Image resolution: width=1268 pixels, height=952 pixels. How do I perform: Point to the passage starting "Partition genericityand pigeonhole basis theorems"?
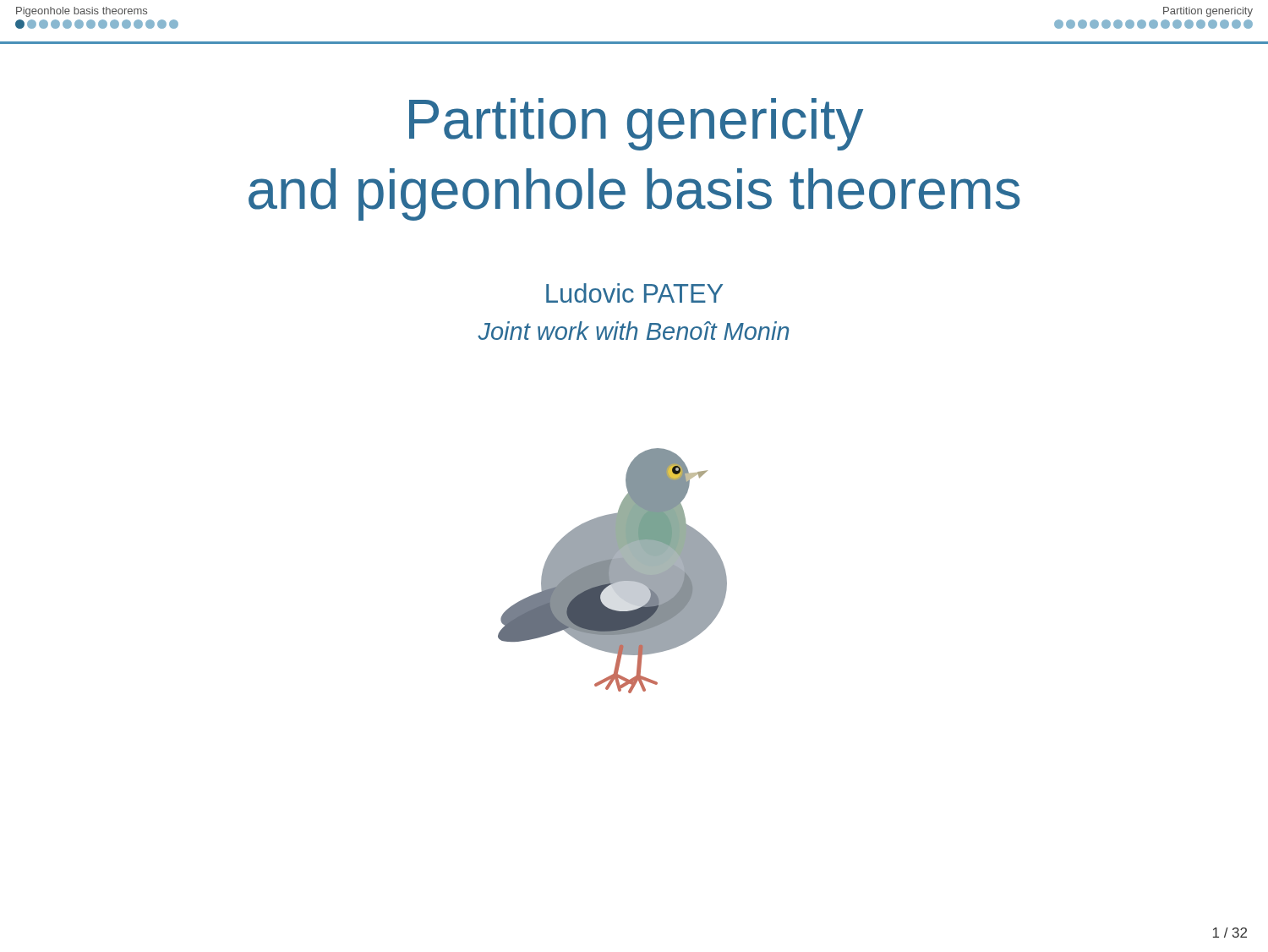pyautogui.click(x=634, y=154)
